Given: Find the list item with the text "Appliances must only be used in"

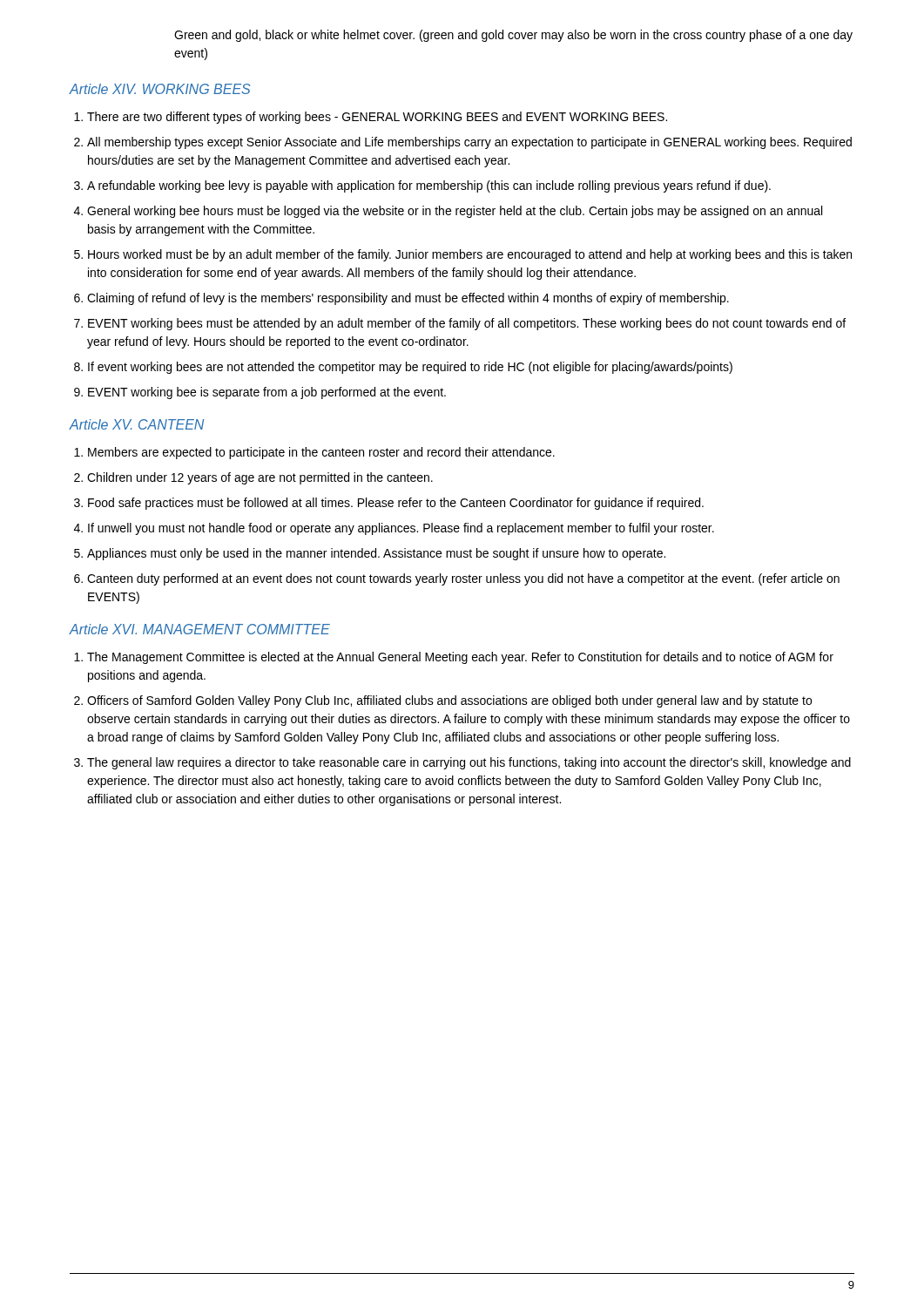Looking at the screenshot, I should tap(471, 554).
